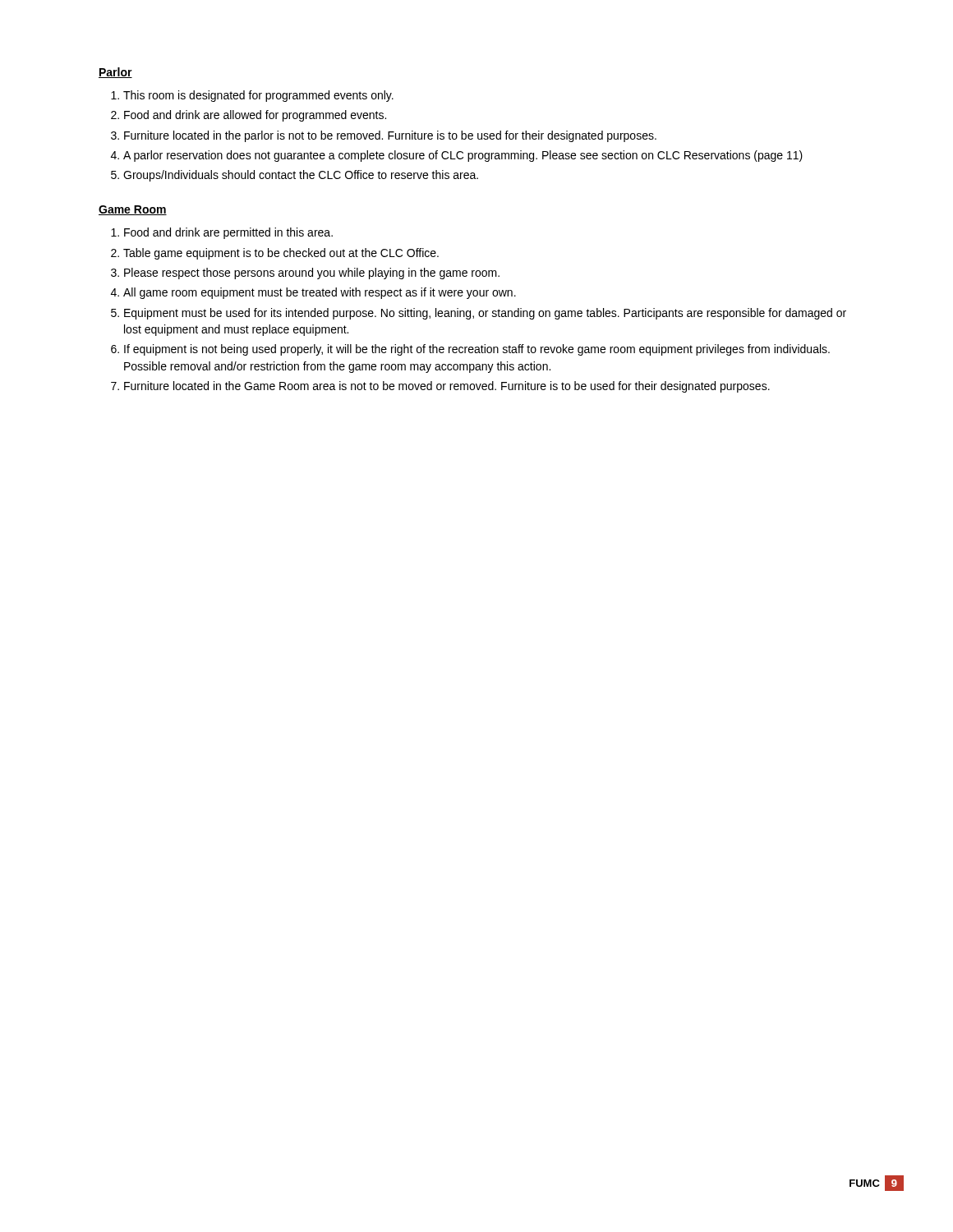This screenshot has height=1232, width=953.
Task: Find the block starting "Please respect those"
Action: pyautogui.click(x=312, y=273)
